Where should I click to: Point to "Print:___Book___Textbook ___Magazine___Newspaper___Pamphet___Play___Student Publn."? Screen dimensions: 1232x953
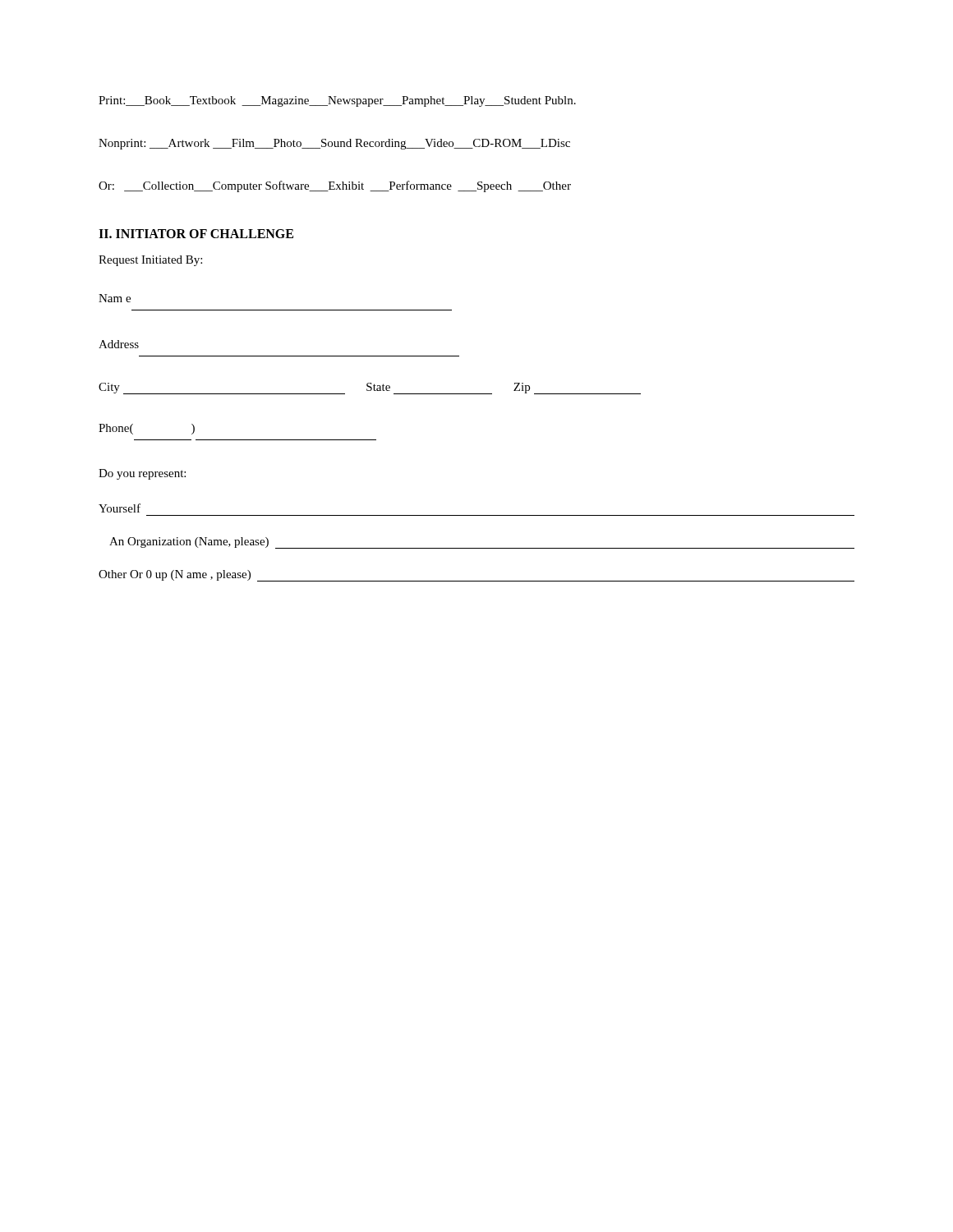click(337, 100)
